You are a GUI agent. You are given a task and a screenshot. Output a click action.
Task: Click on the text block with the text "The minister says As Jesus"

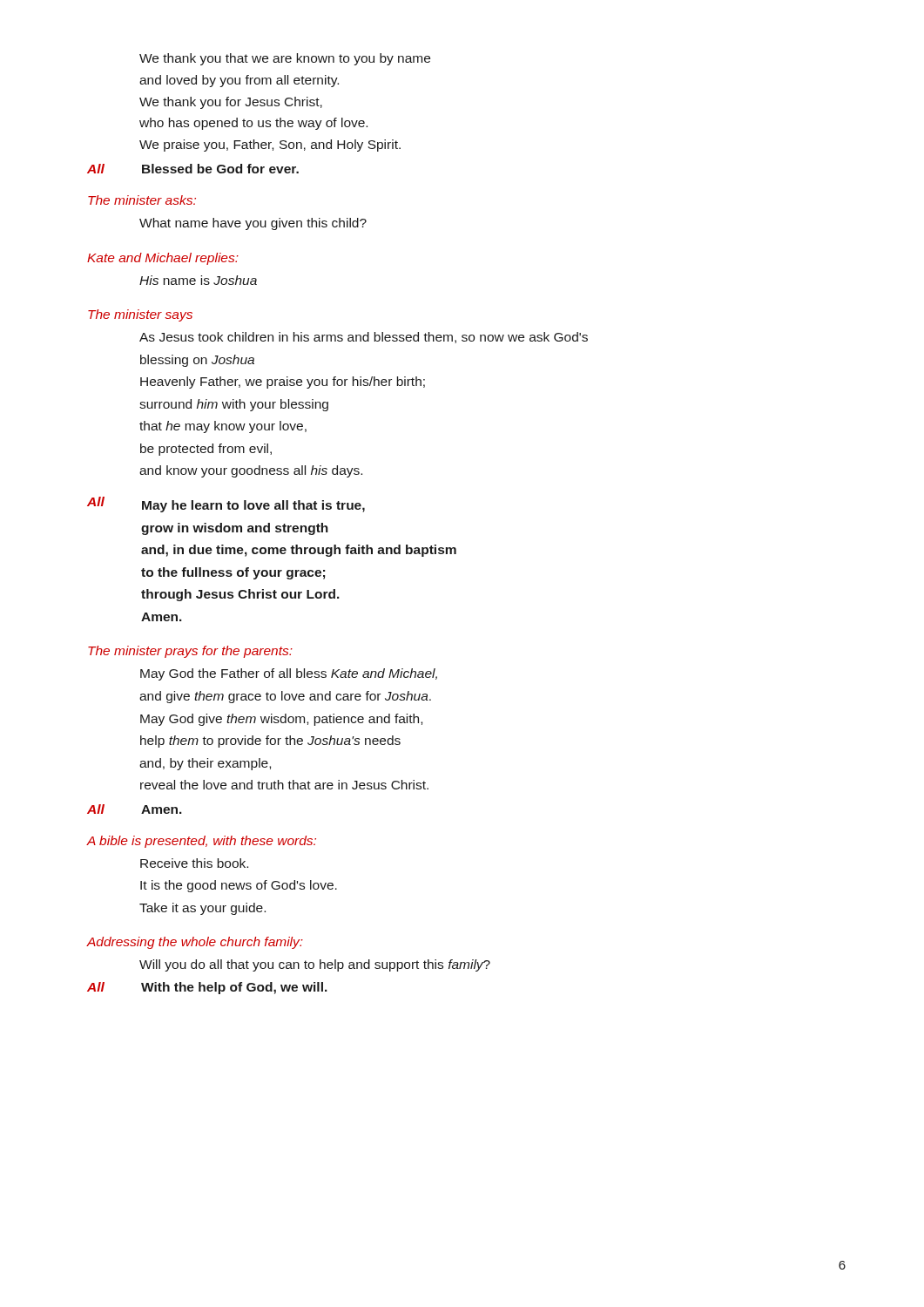coord(140,315)
